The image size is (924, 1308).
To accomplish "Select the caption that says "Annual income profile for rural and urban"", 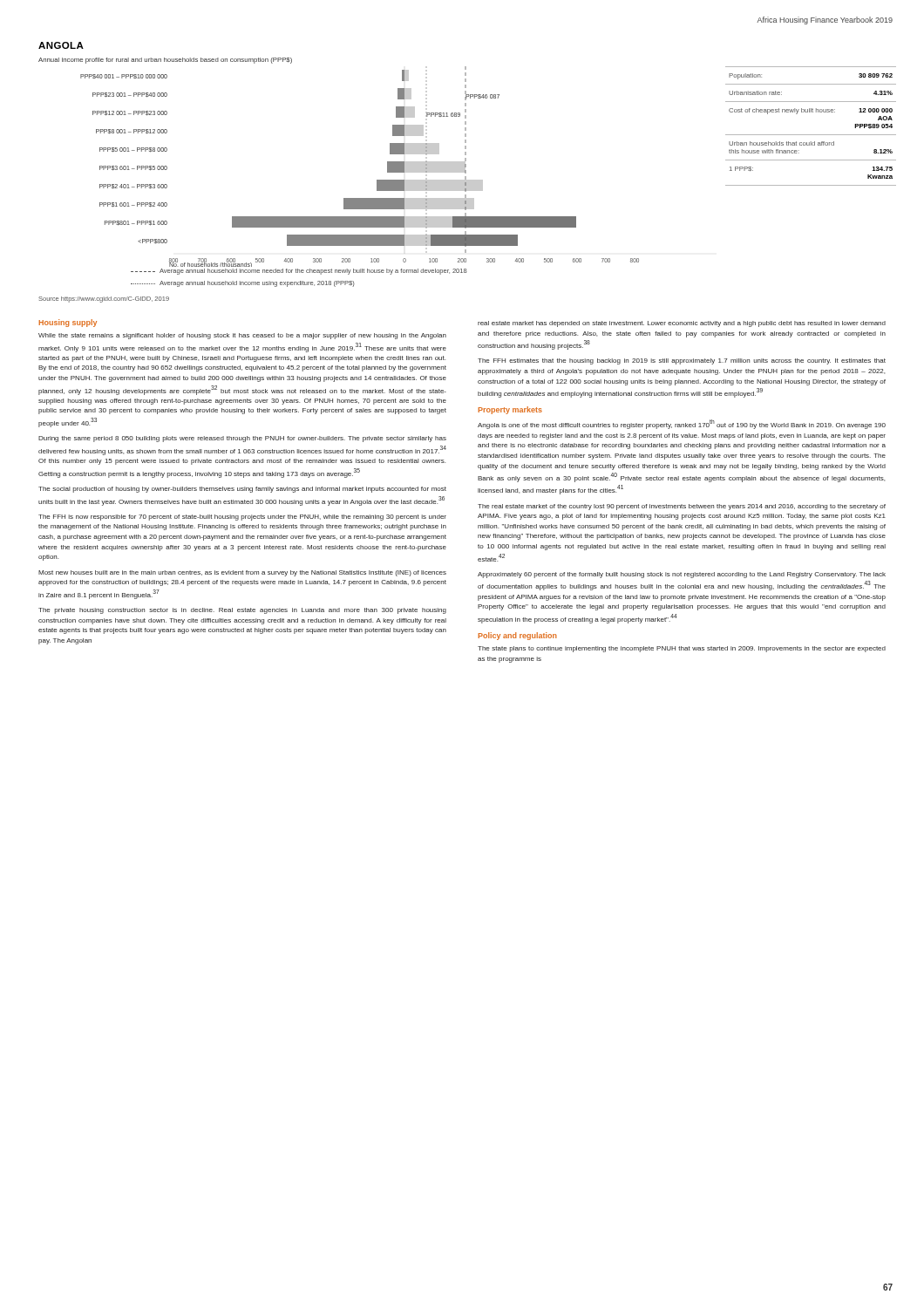I will pos(165,60).
